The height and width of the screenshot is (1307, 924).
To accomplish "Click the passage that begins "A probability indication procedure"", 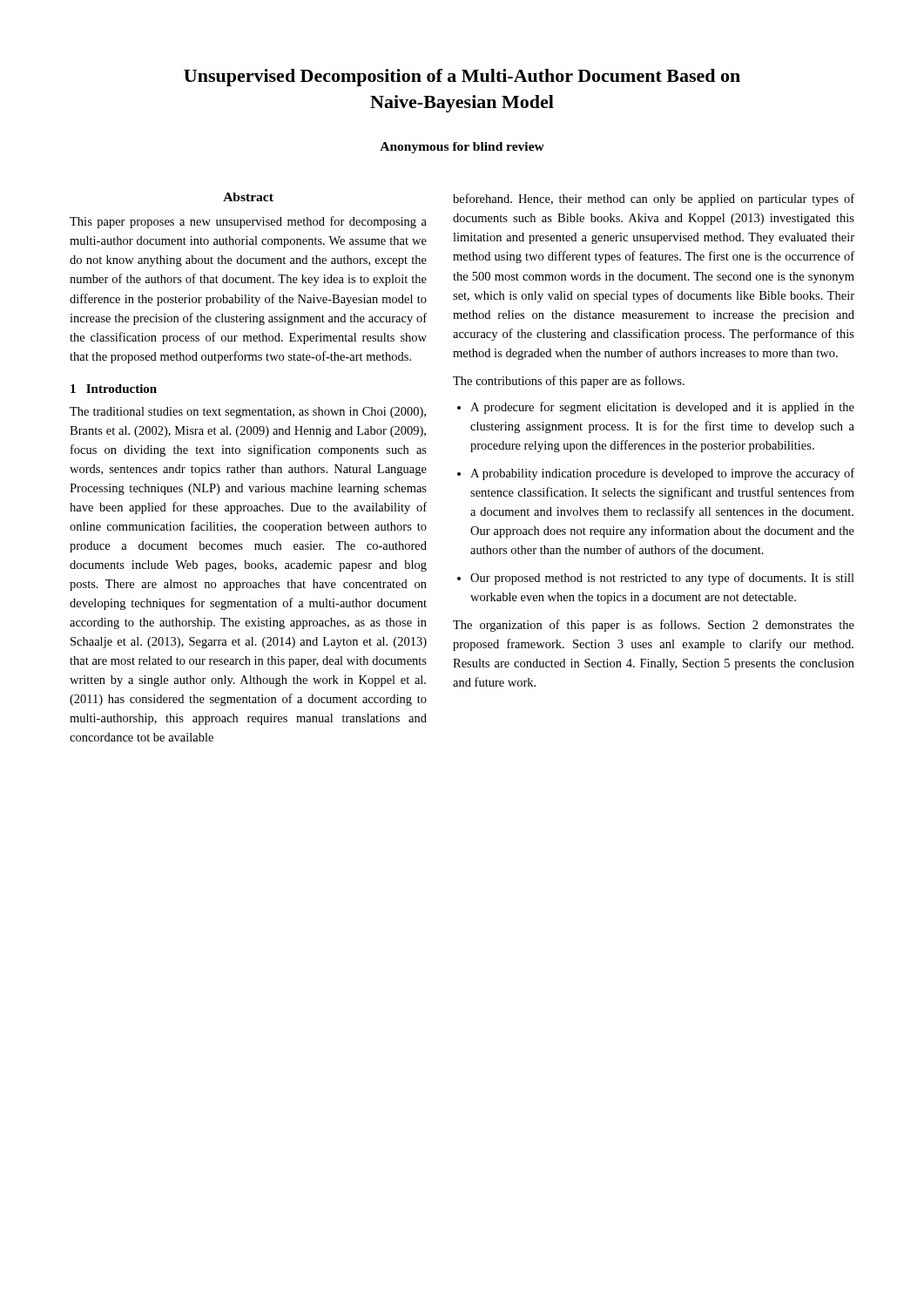I will click(x=662, y=511).
